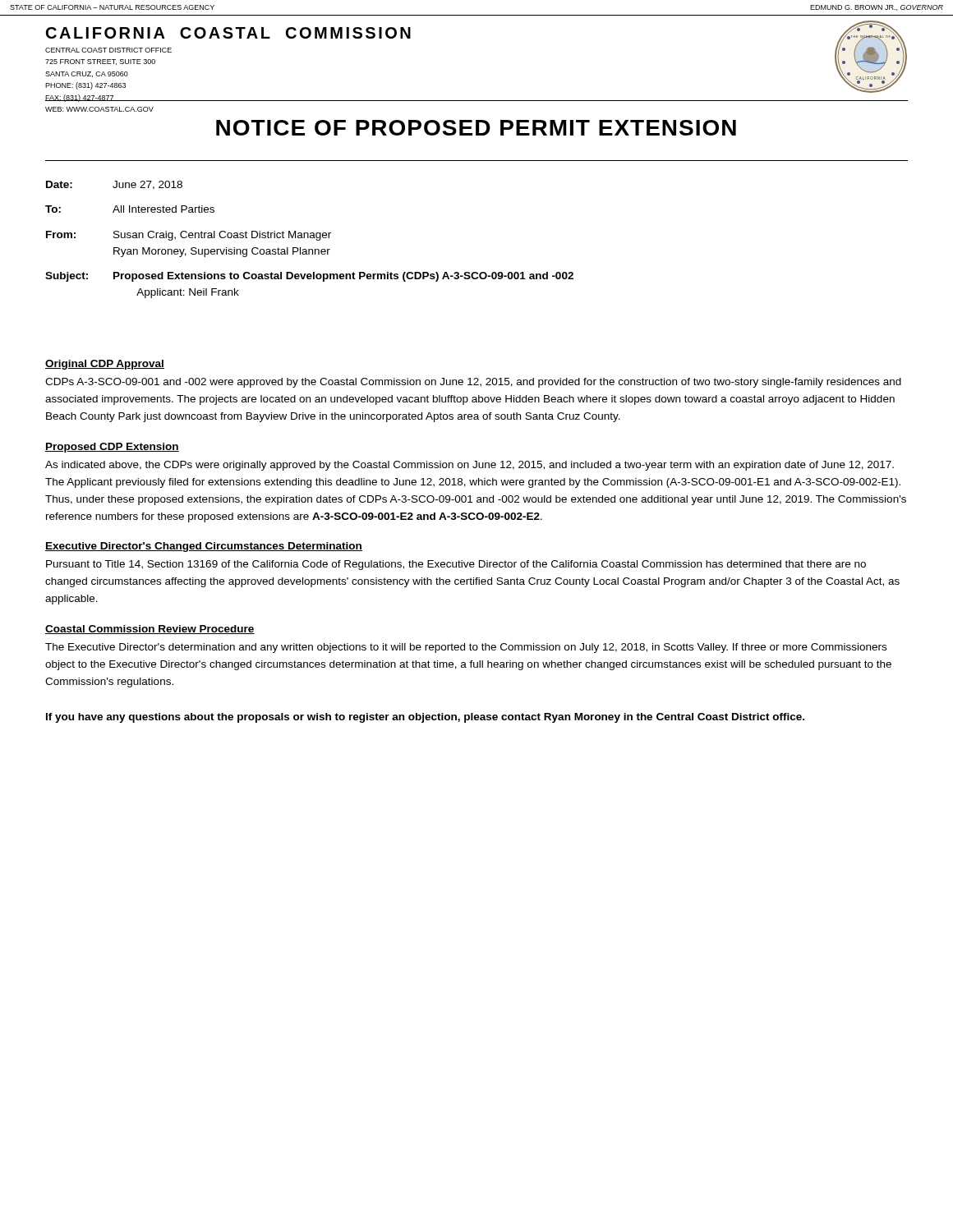953x1232 pixels.
Task: Locate the text block that reads "CDPs A-3-SCO-09-001 and"
Action: (x=473, y=399)
